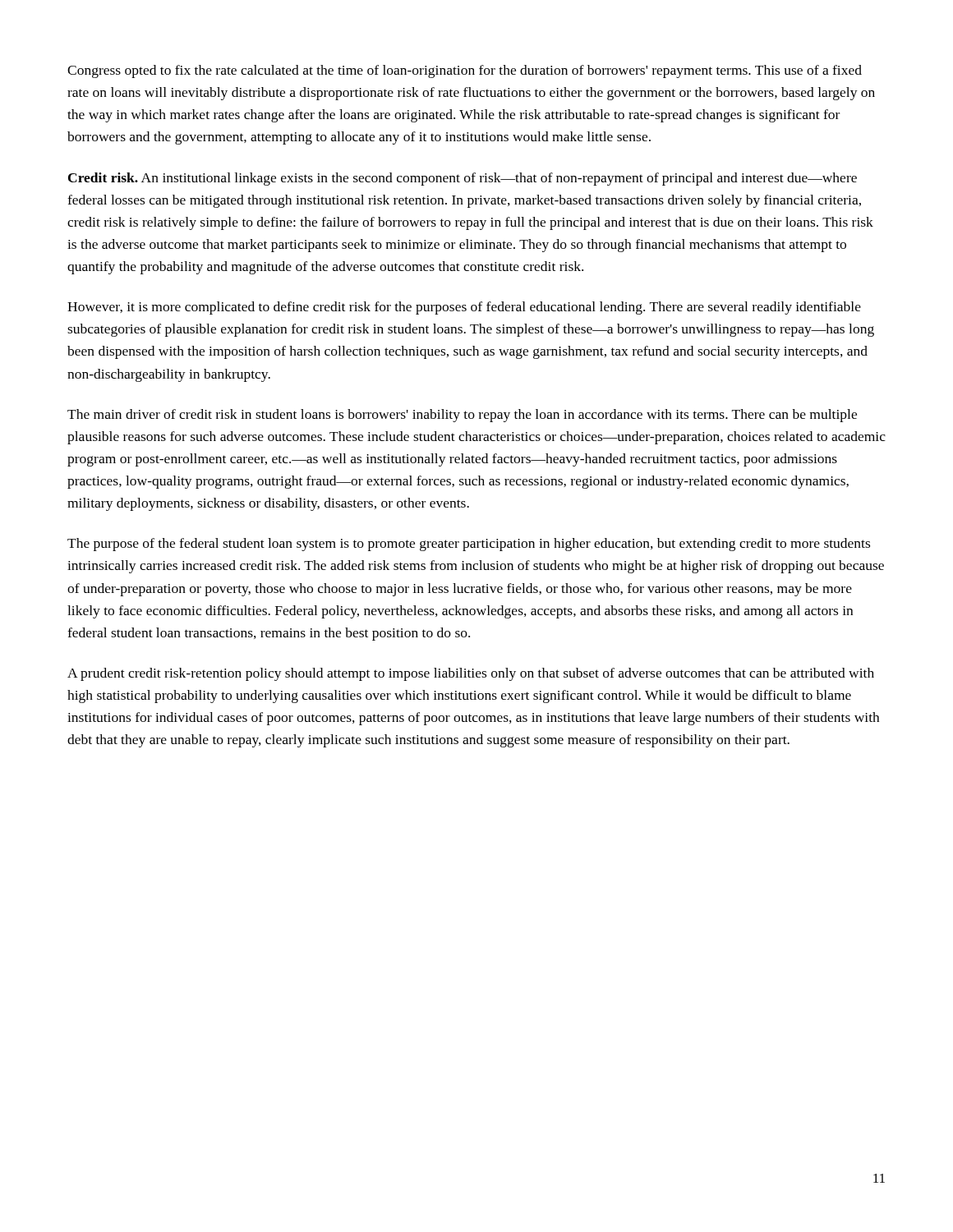Find the block on this page that starts "The purpose of the federal student loan system"
Screen dimensions: 1232x953
[476, 588]
